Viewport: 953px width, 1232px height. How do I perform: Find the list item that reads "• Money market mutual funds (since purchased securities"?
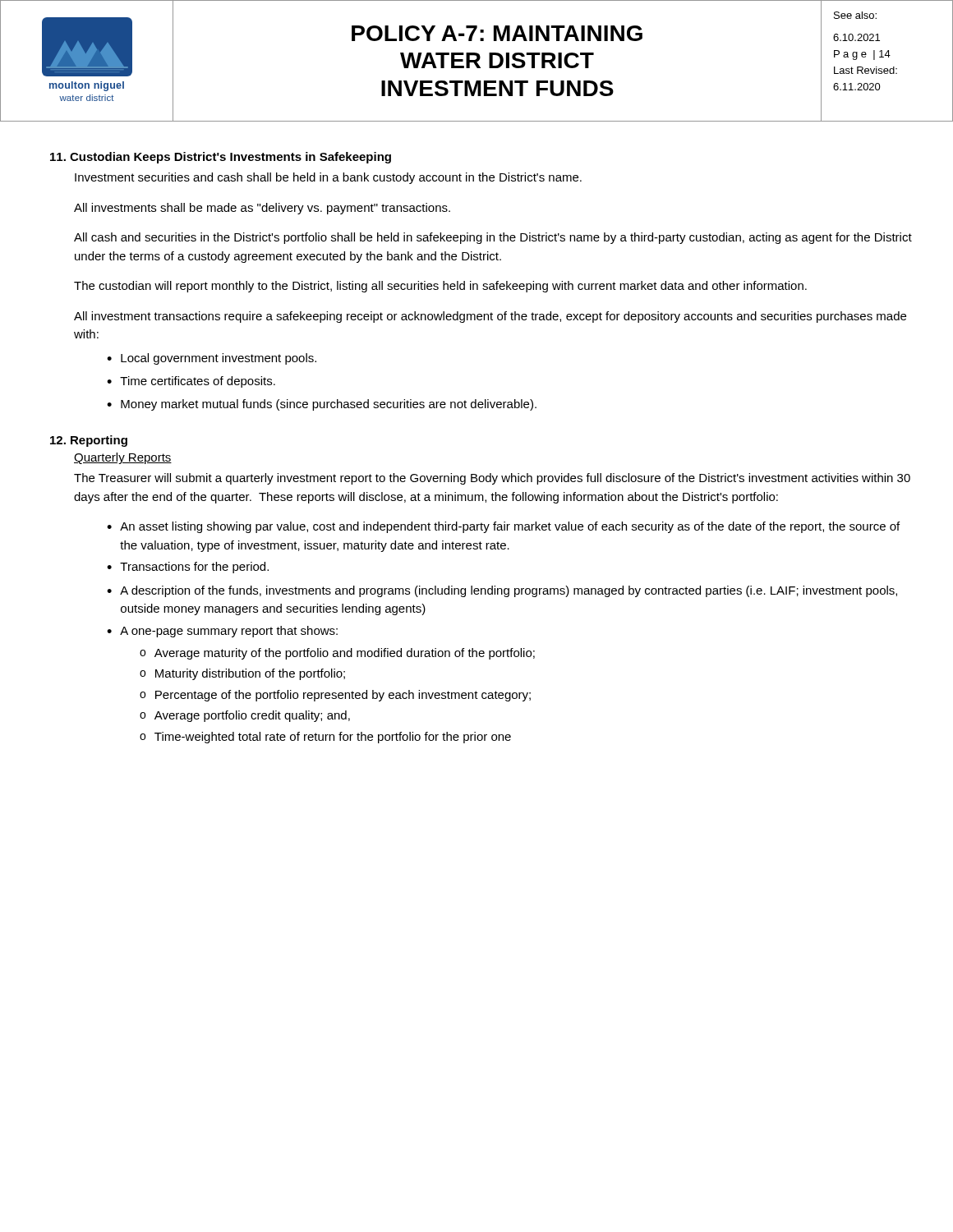[x=513, y=405]
